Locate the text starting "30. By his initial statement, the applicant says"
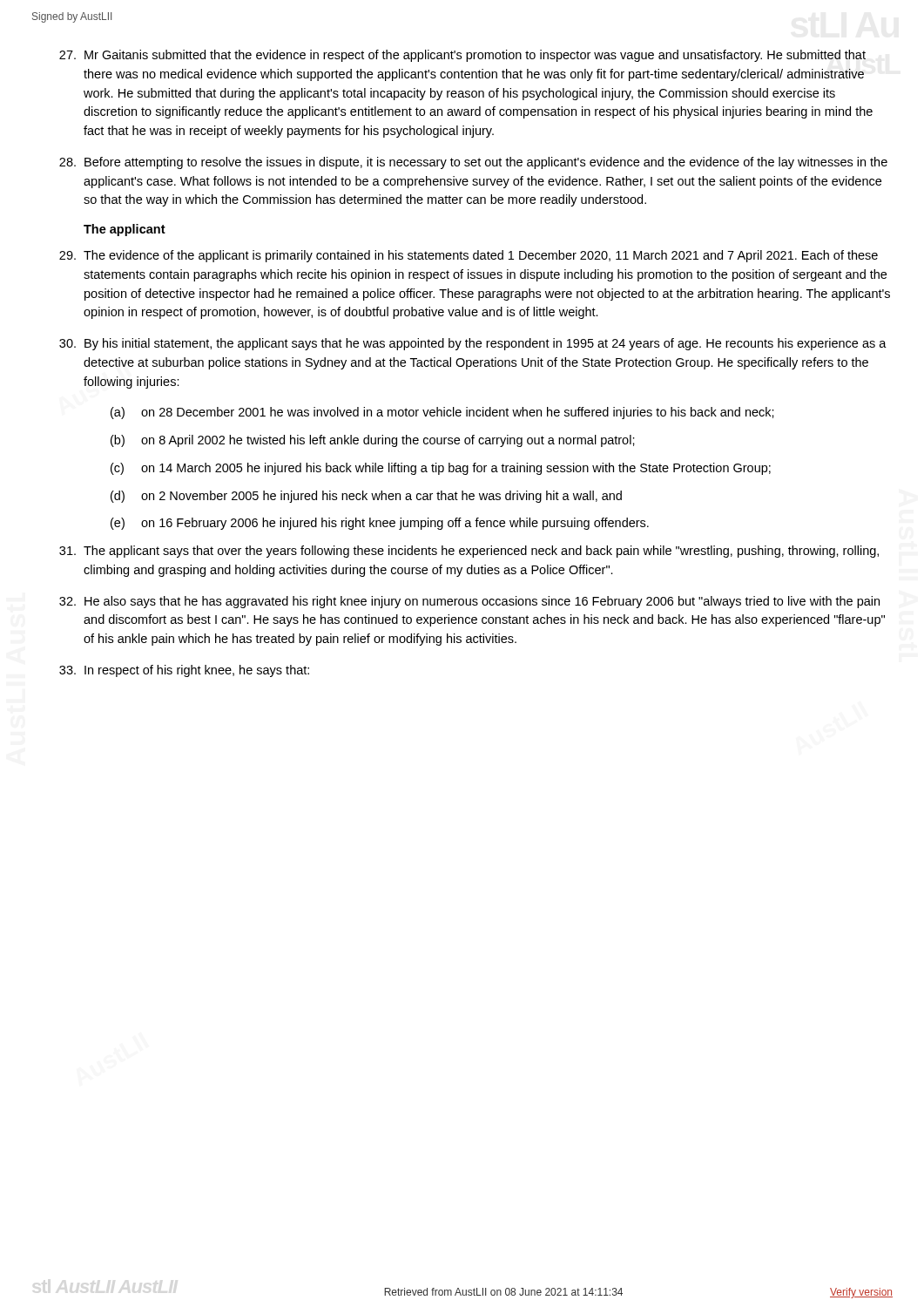Viewport: 924px width, 1307px height. click(462, 363)
